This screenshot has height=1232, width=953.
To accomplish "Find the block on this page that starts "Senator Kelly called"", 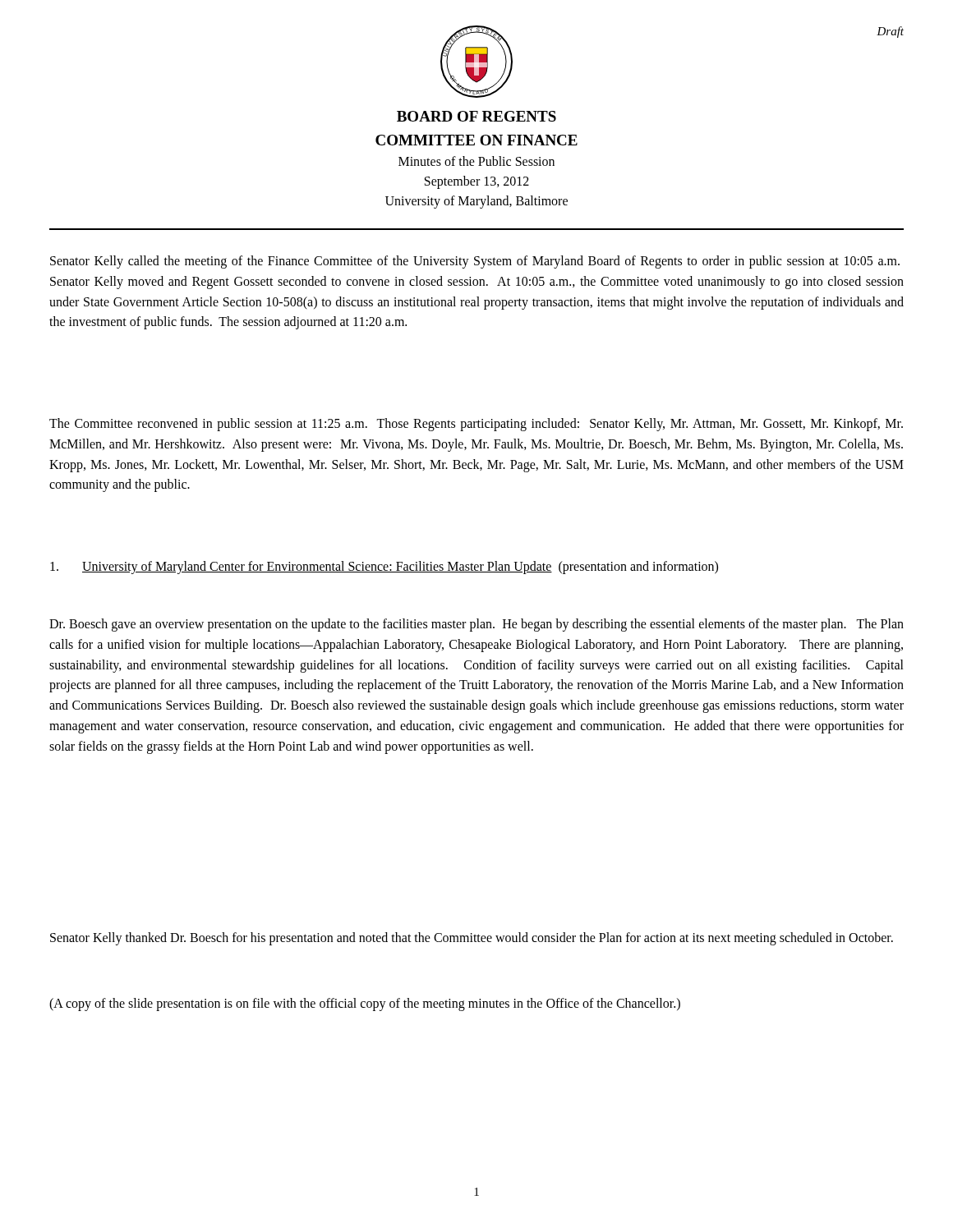I will [x=476, y=291].
